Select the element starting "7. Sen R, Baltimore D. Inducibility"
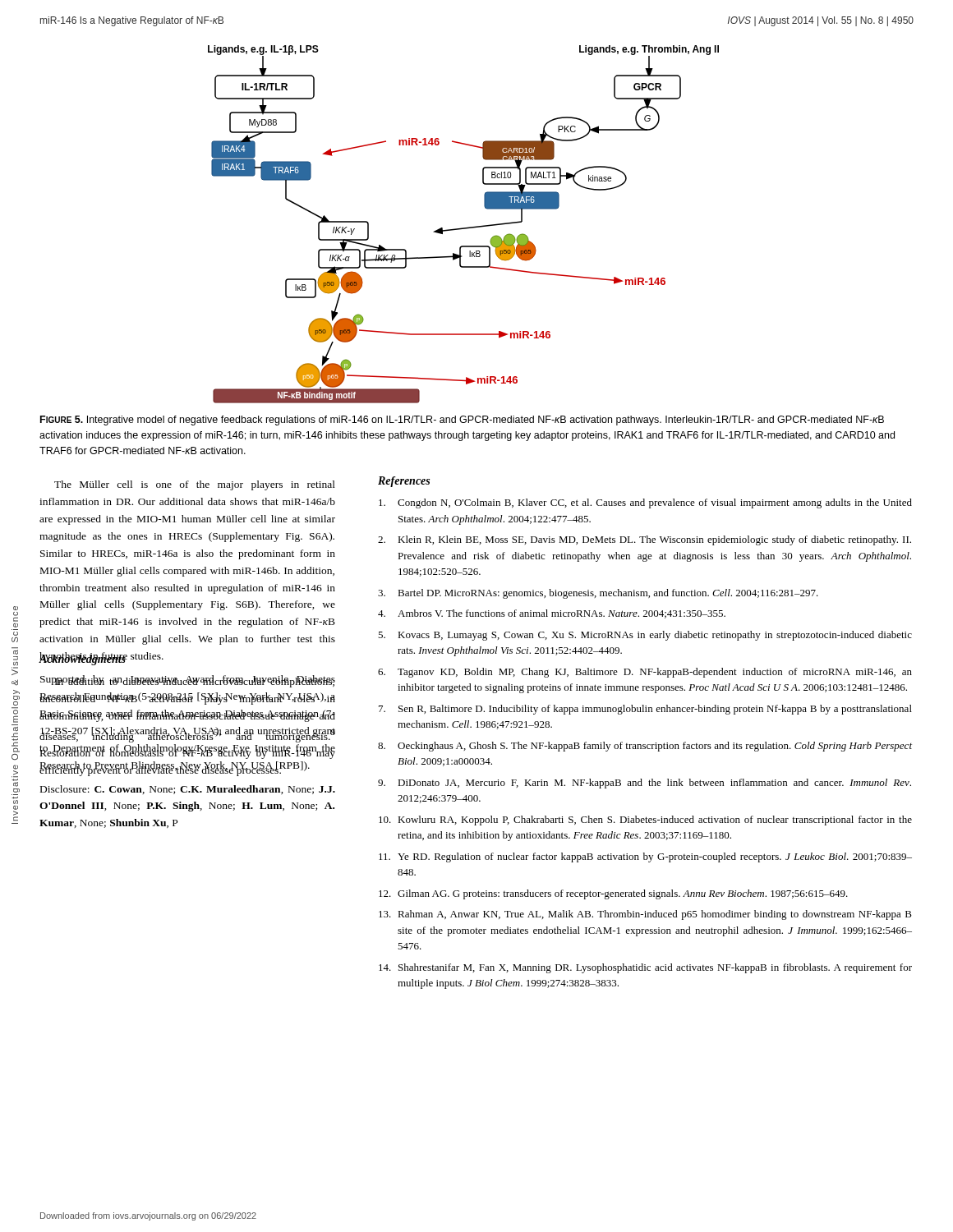The height and width of the screenshot is (1232, 953). coord(645,715)
